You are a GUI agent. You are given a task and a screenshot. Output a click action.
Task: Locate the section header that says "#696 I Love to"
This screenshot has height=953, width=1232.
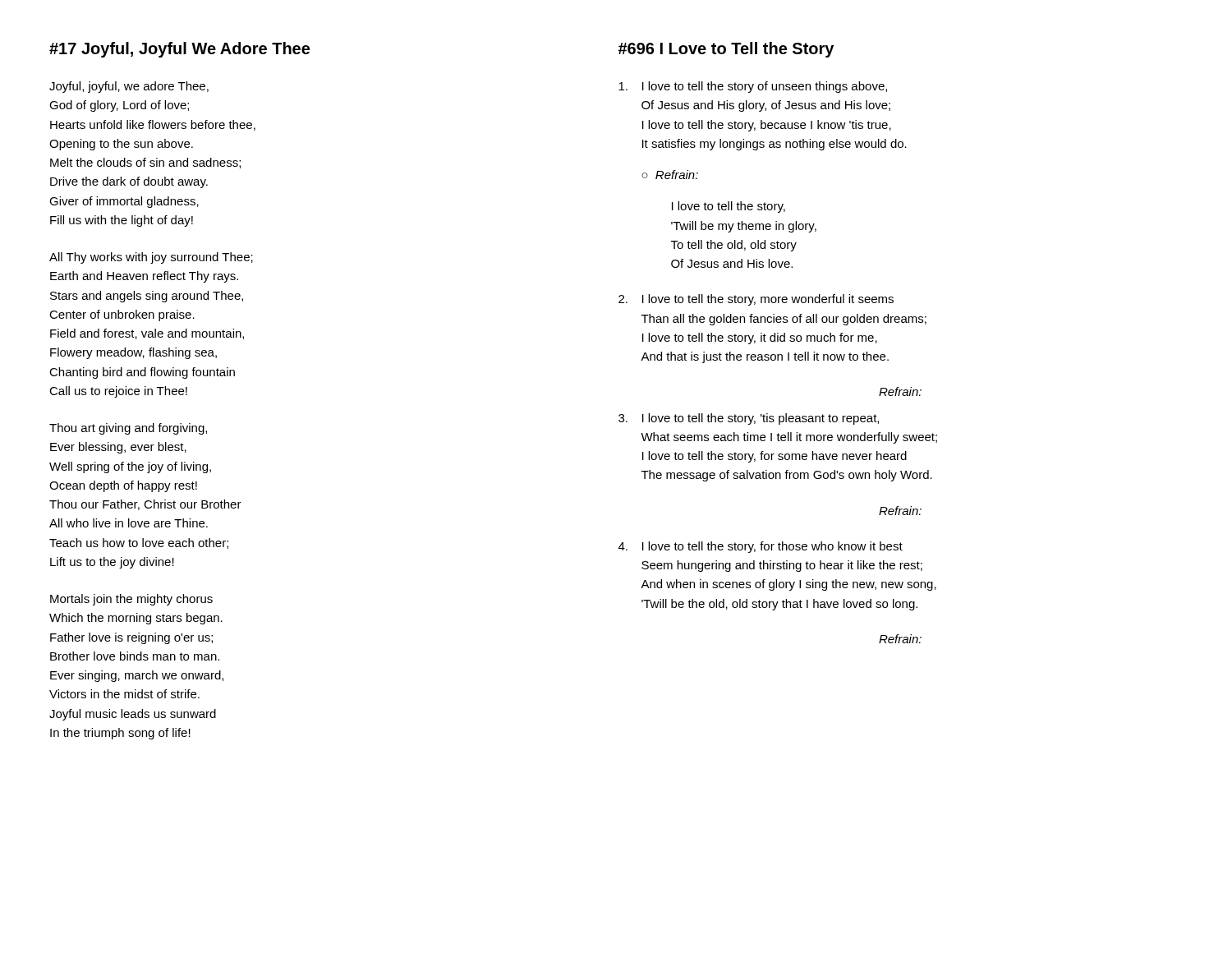point(726,48)
